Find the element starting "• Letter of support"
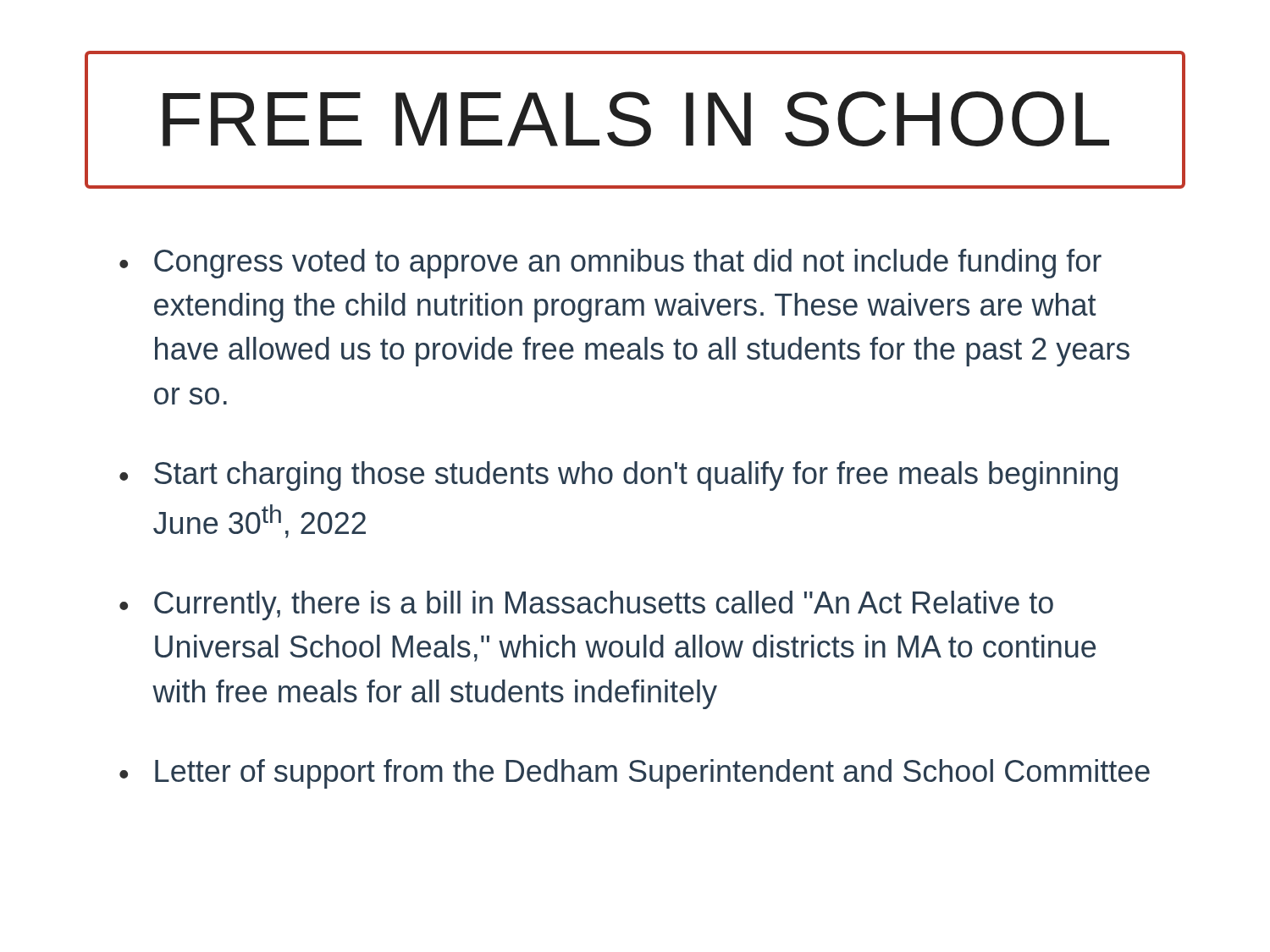Viewport: 1270px width, 952px height. click(x=635, y=773)
